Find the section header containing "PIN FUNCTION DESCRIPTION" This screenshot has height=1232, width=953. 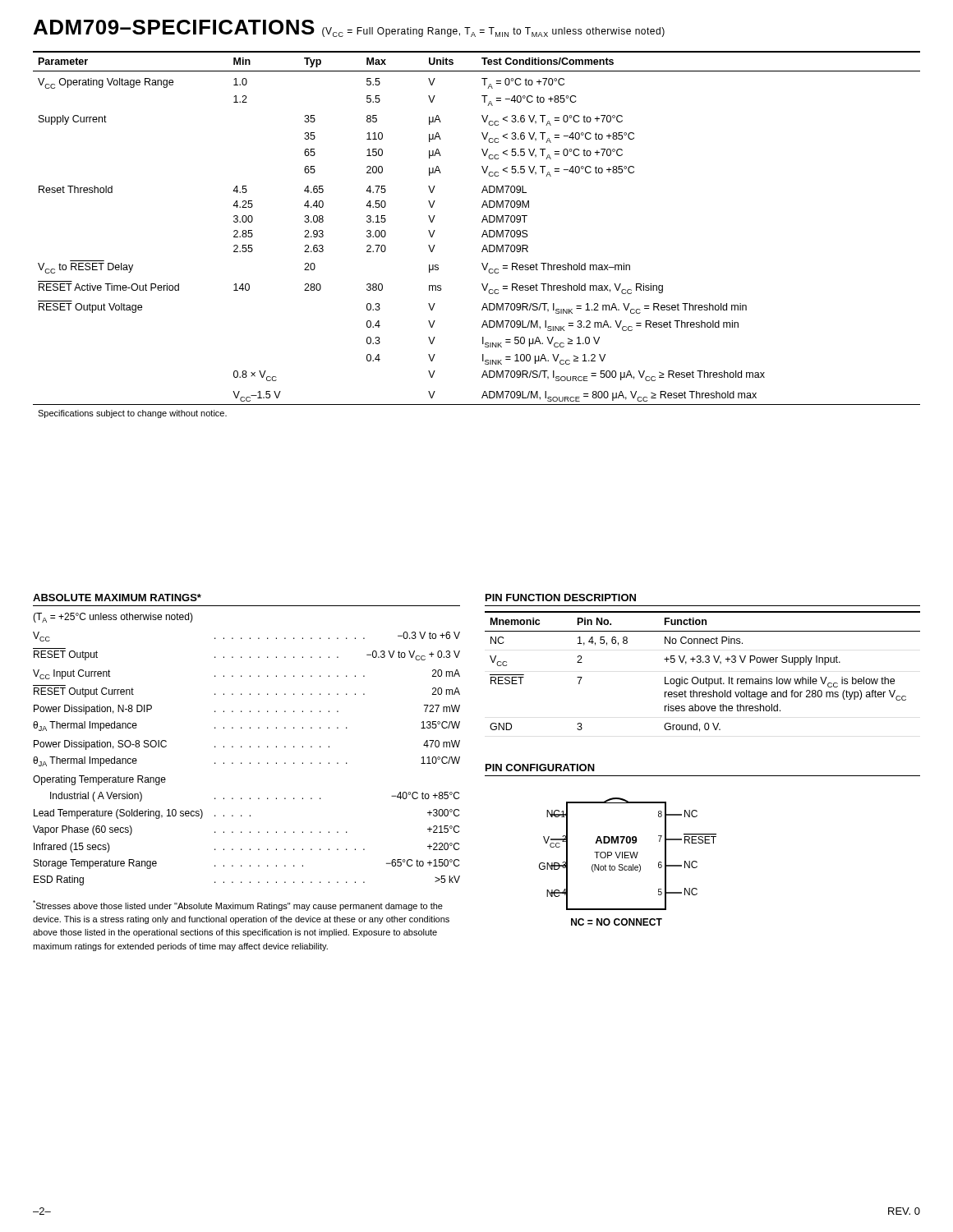[561, 598]
